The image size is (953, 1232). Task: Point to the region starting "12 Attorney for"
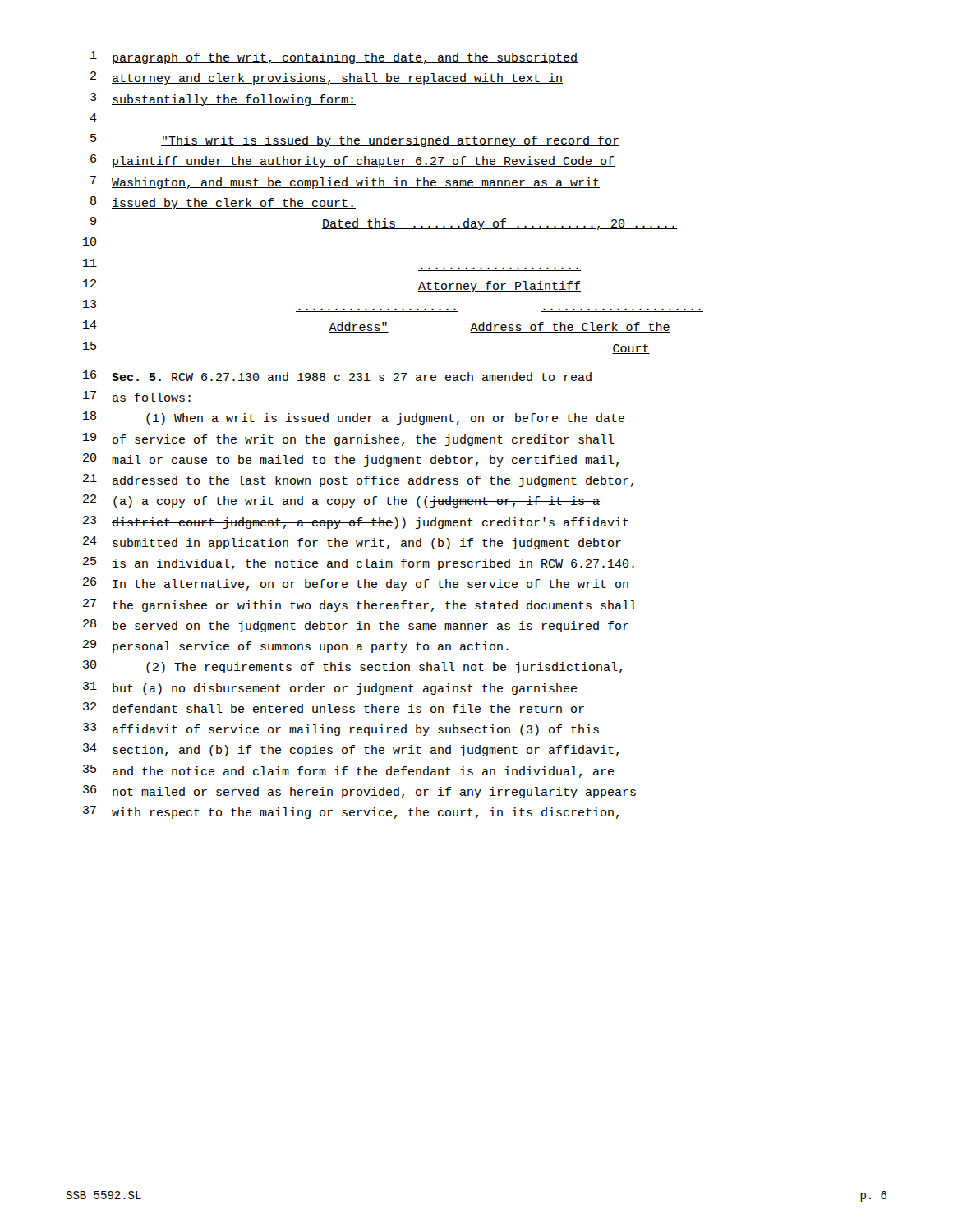[x=476, y=287]
